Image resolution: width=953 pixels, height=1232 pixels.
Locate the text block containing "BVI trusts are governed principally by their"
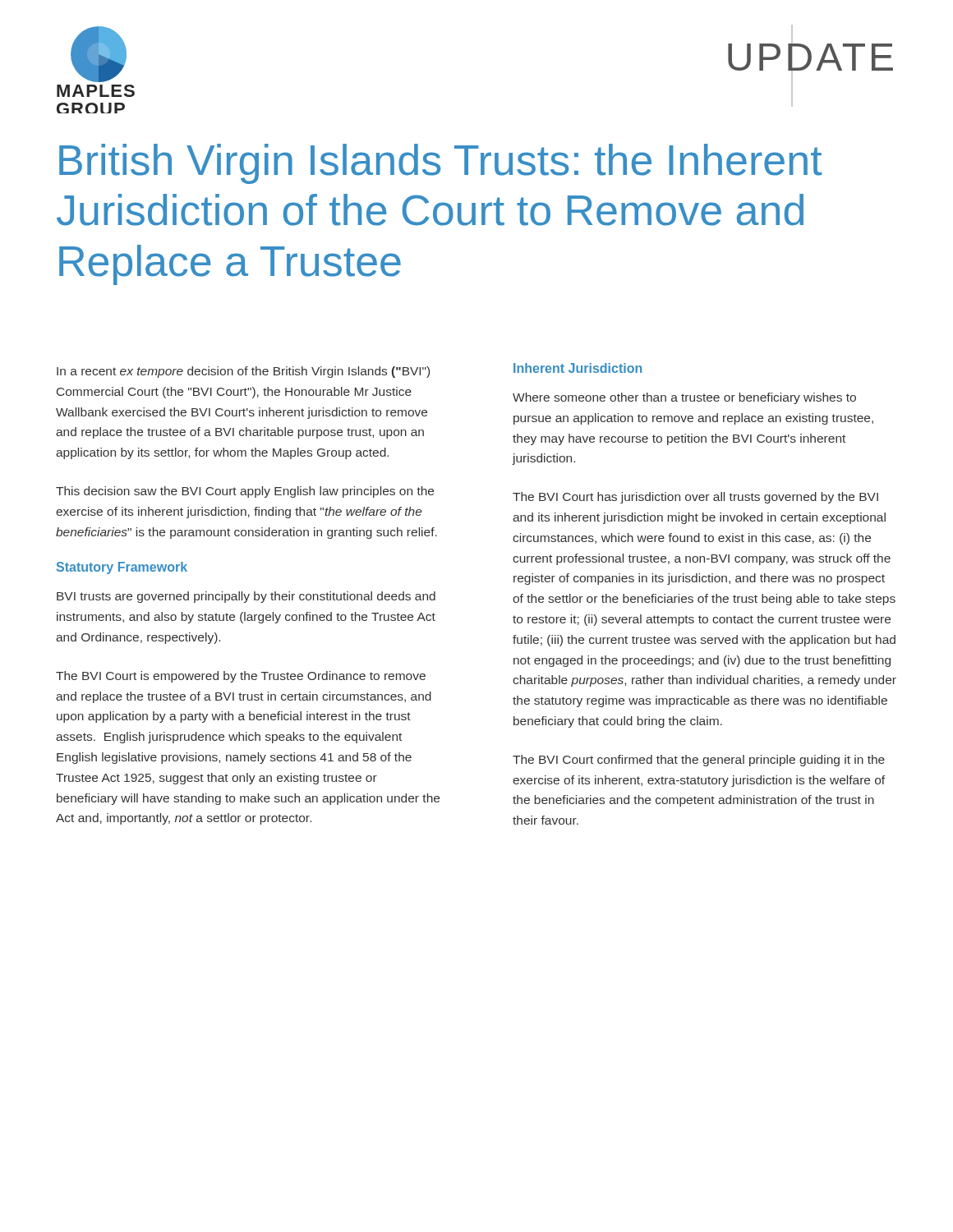click(x=248, y=617)
